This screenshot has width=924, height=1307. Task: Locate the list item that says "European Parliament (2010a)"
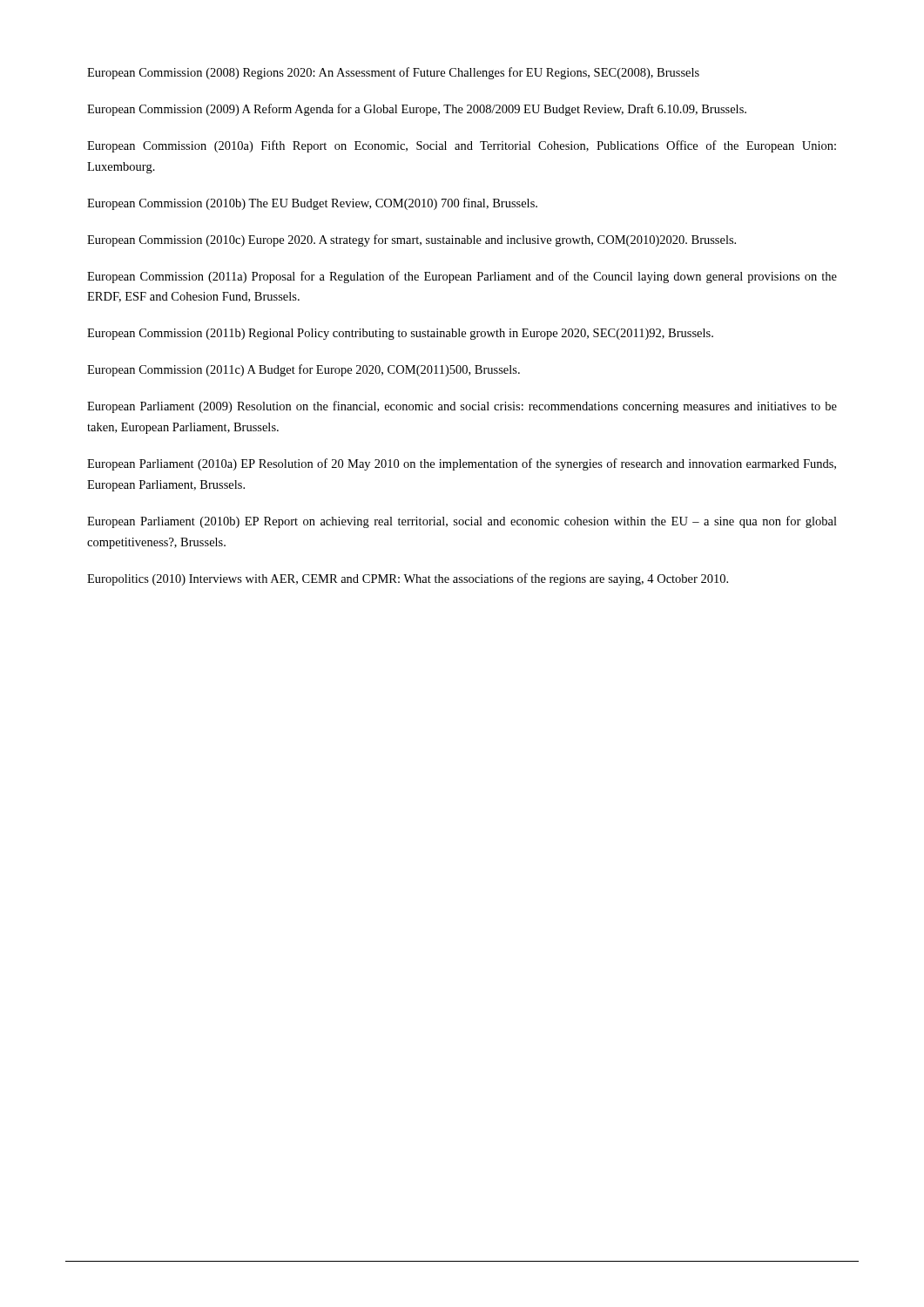[462, 474]
